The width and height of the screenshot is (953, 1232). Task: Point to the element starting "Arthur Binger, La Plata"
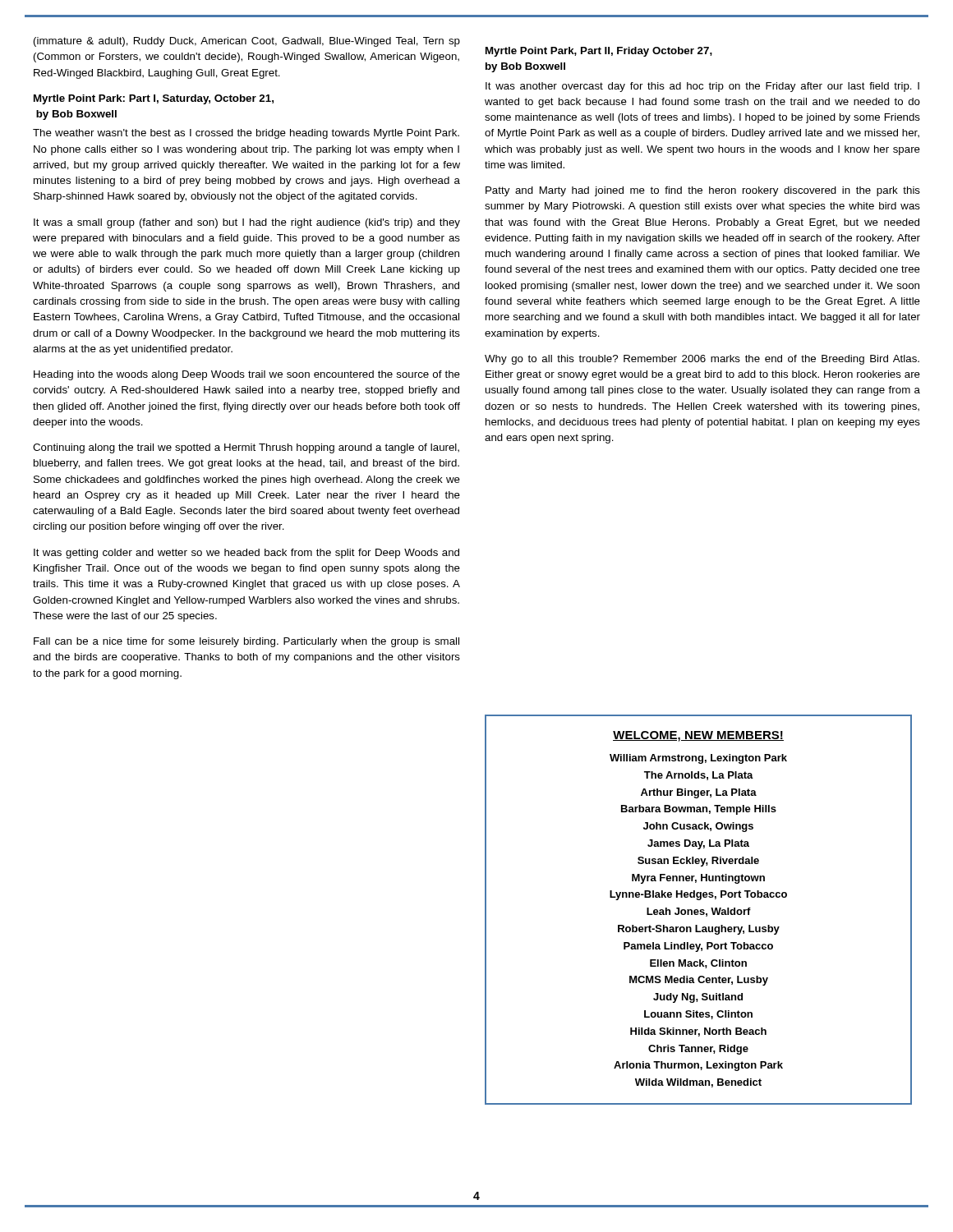698,792
